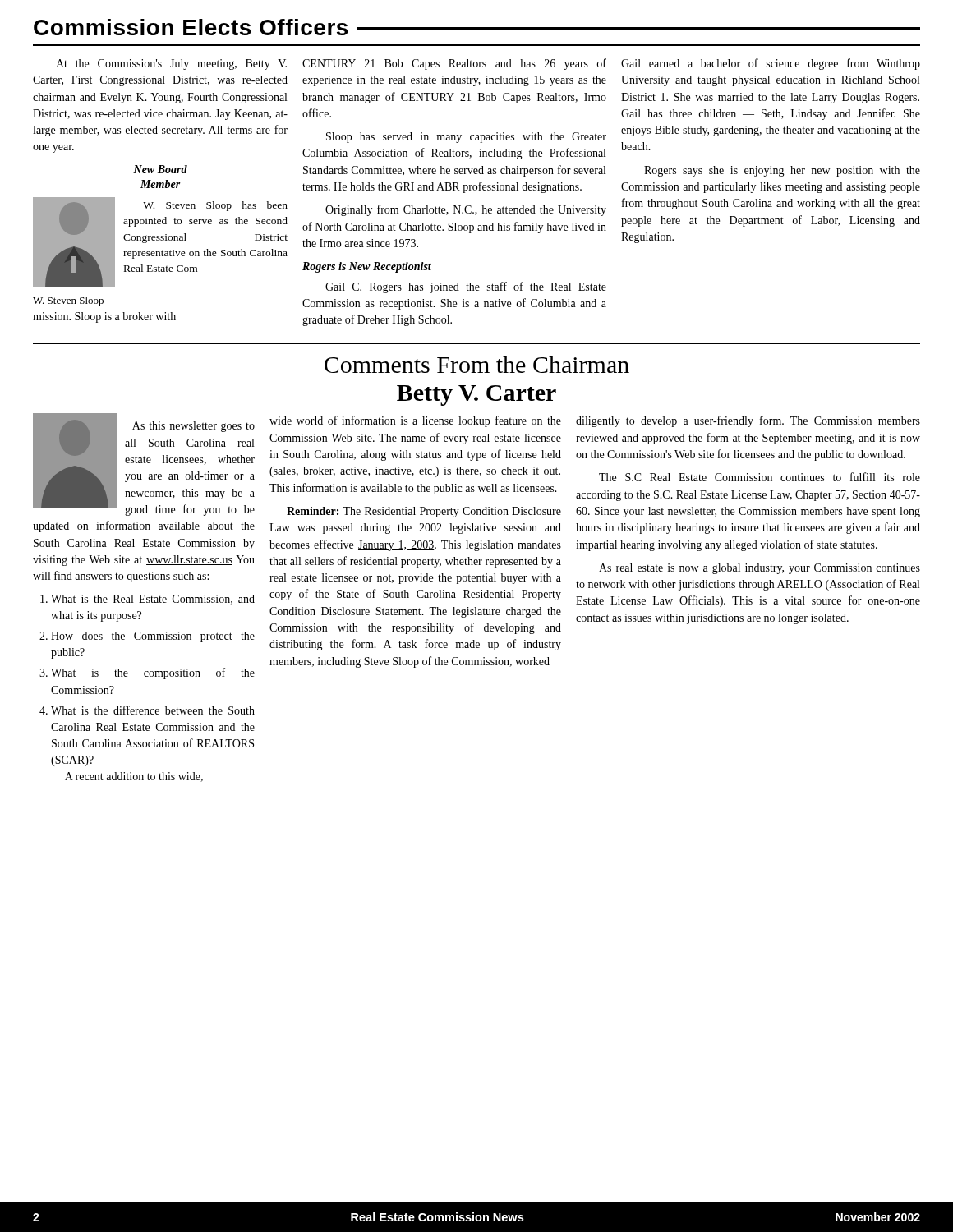
Task: Select the title that says "Commission Elects Officers"
Action: tap(476, 28)
